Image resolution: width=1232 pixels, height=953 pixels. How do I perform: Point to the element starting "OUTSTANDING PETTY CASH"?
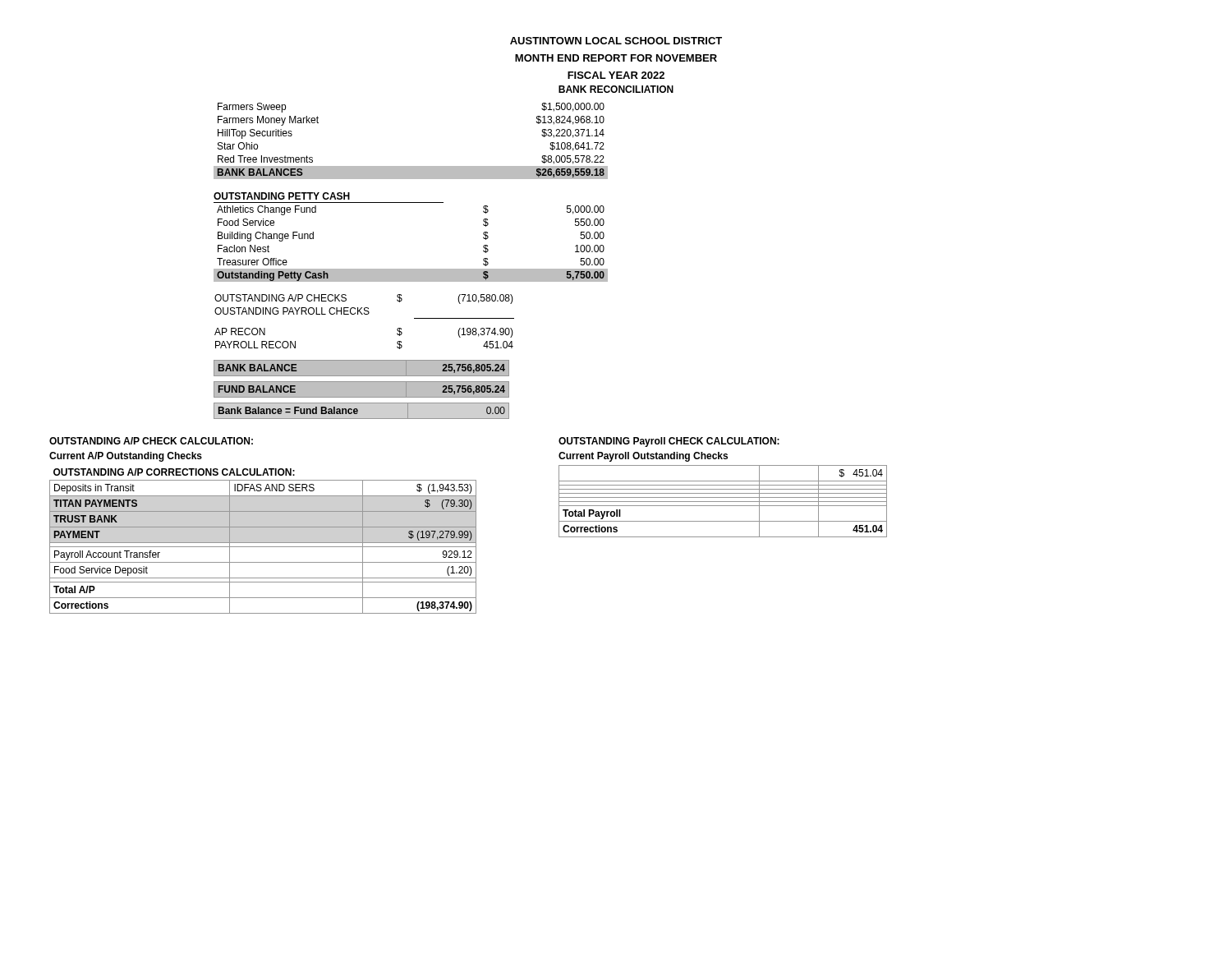(282, 197)
